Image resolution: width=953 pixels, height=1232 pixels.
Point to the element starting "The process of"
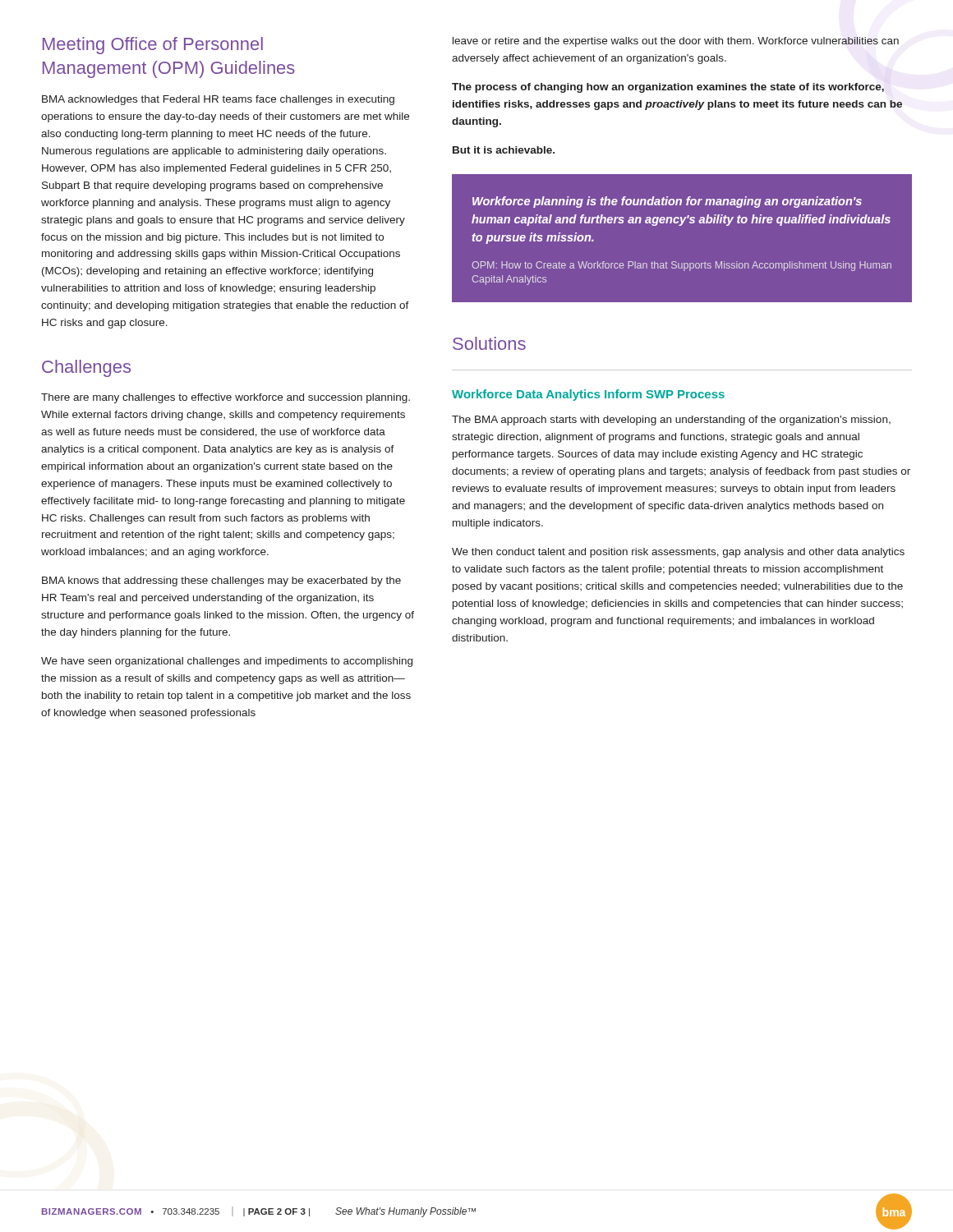point(668,88)
